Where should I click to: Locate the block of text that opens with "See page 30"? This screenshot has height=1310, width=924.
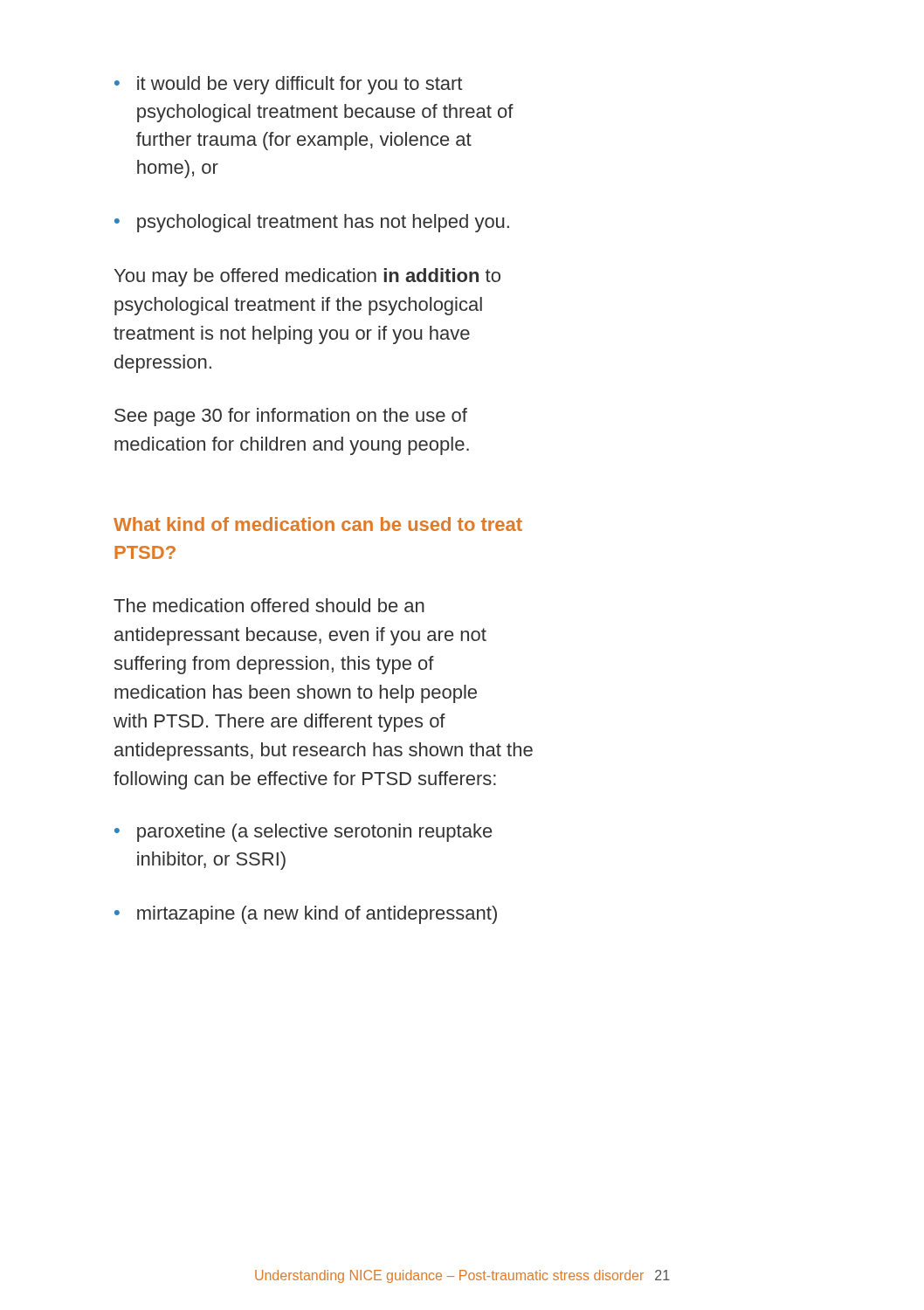[x=292, y=430]
